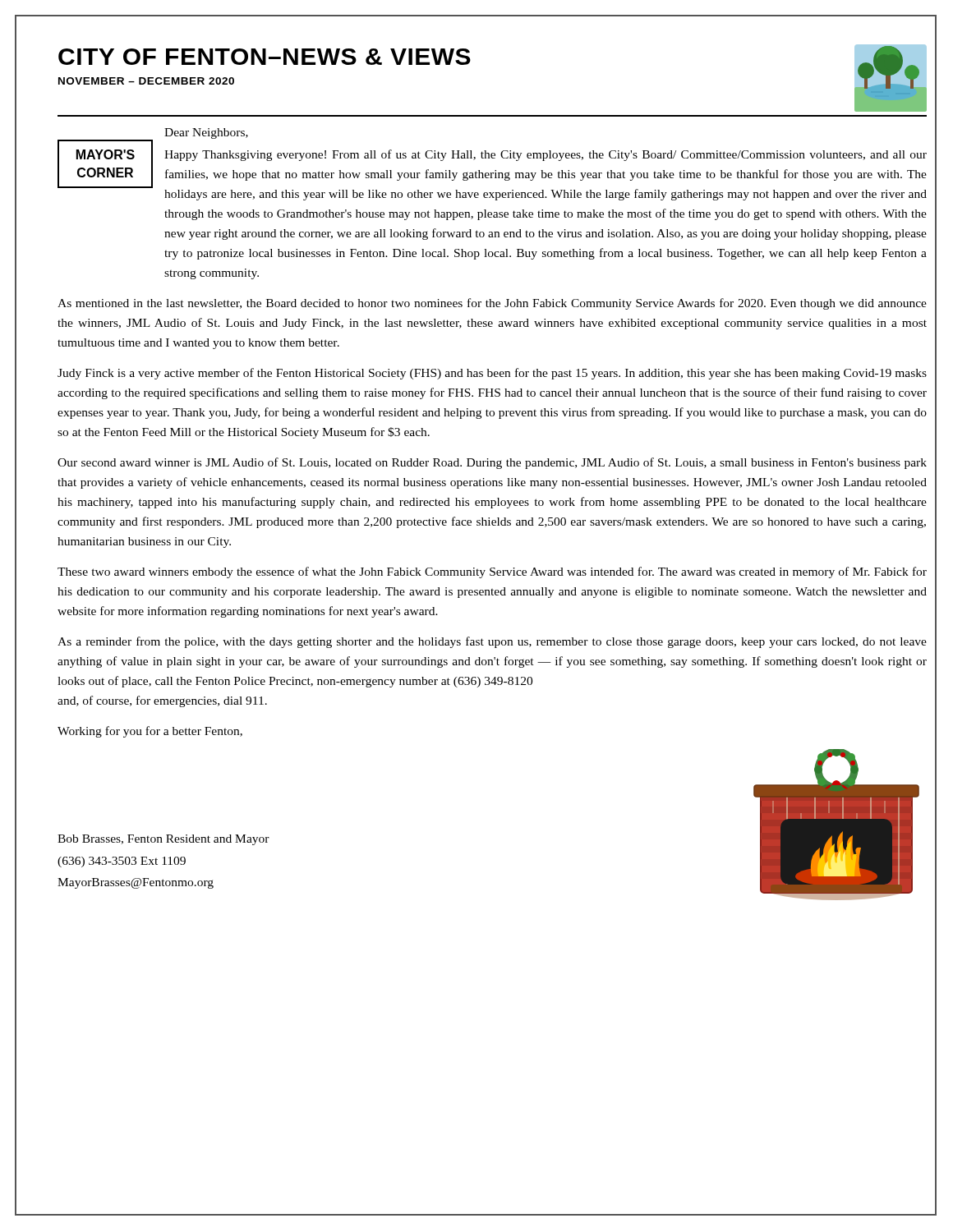Click the title that begins "CITY OF FENTON–NEWS &"
This screenshot has width=953, height=1232.
pos(265,56)
